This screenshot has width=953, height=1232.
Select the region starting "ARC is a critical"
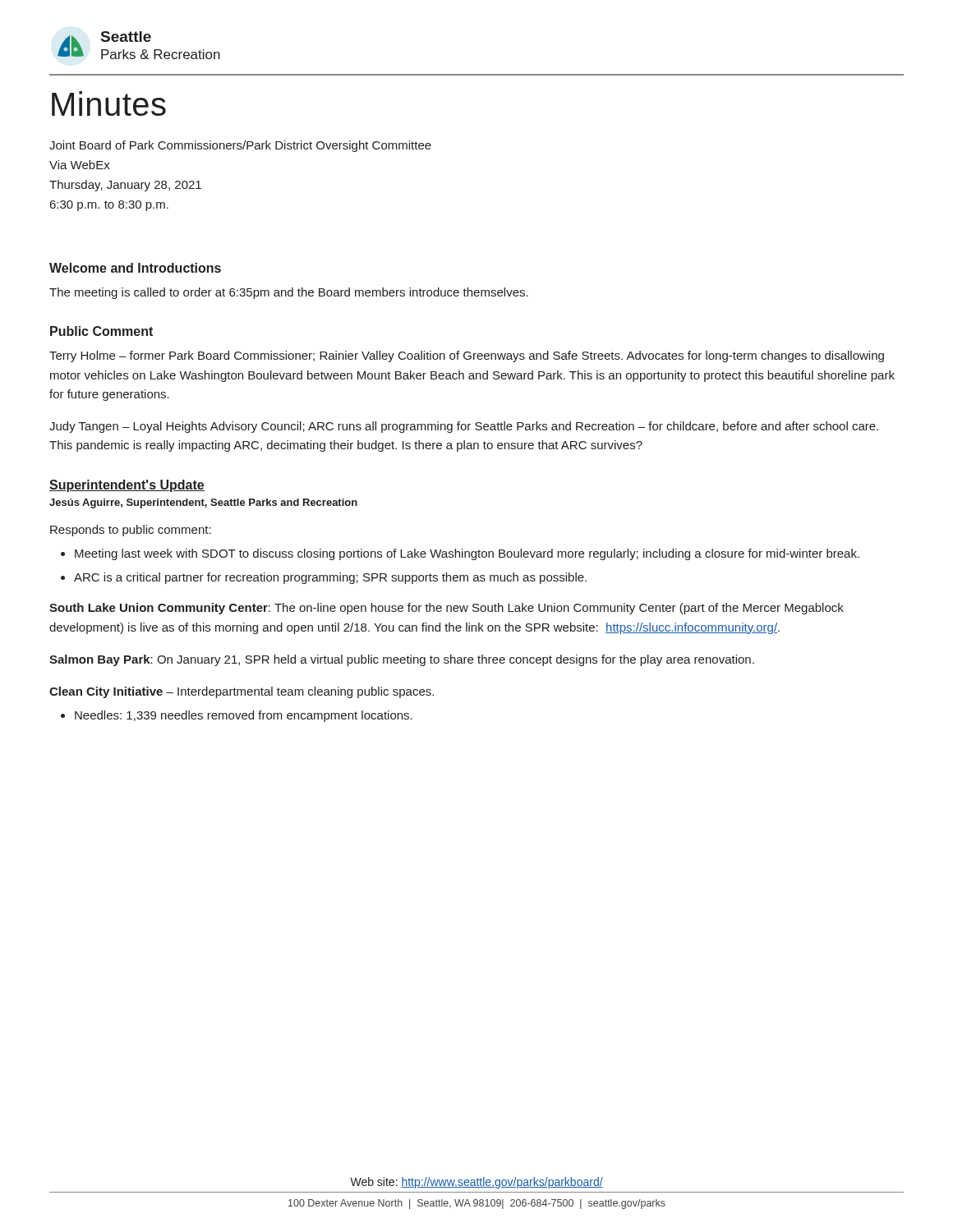[x=331, y=577]
